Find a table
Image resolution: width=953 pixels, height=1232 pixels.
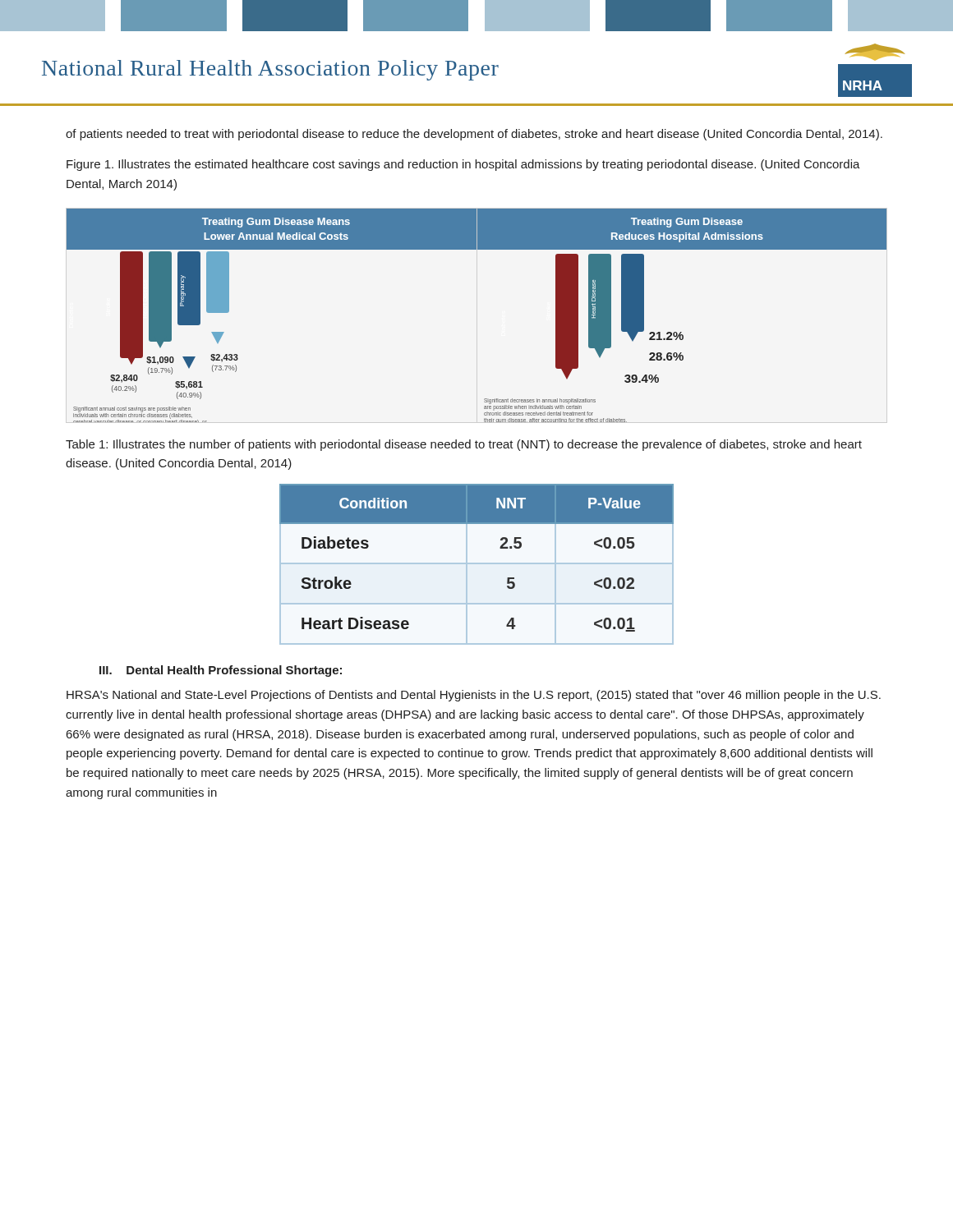(476, 564)
